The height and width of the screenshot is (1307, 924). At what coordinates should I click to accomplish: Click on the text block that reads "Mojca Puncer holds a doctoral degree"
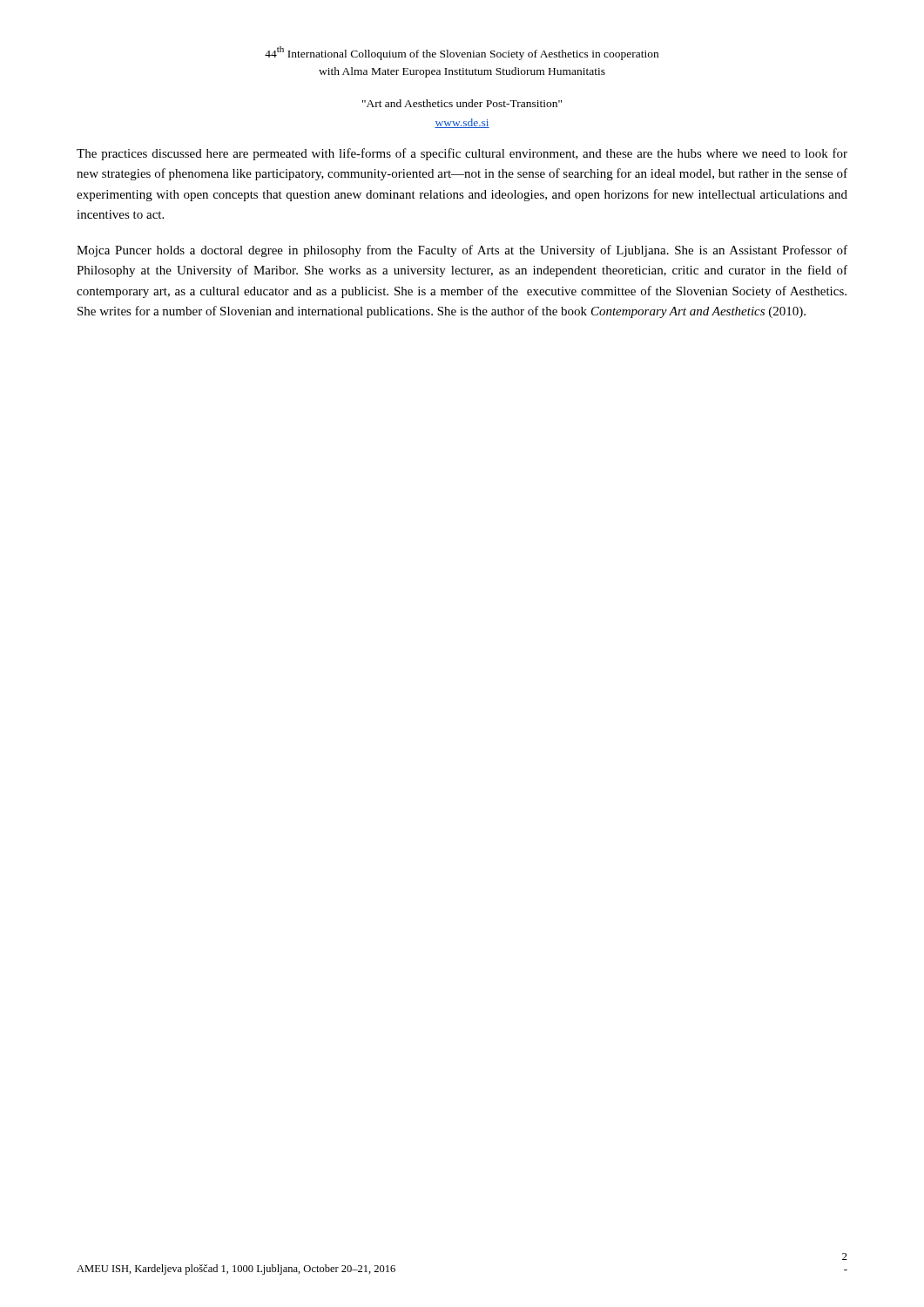[462, 281]
